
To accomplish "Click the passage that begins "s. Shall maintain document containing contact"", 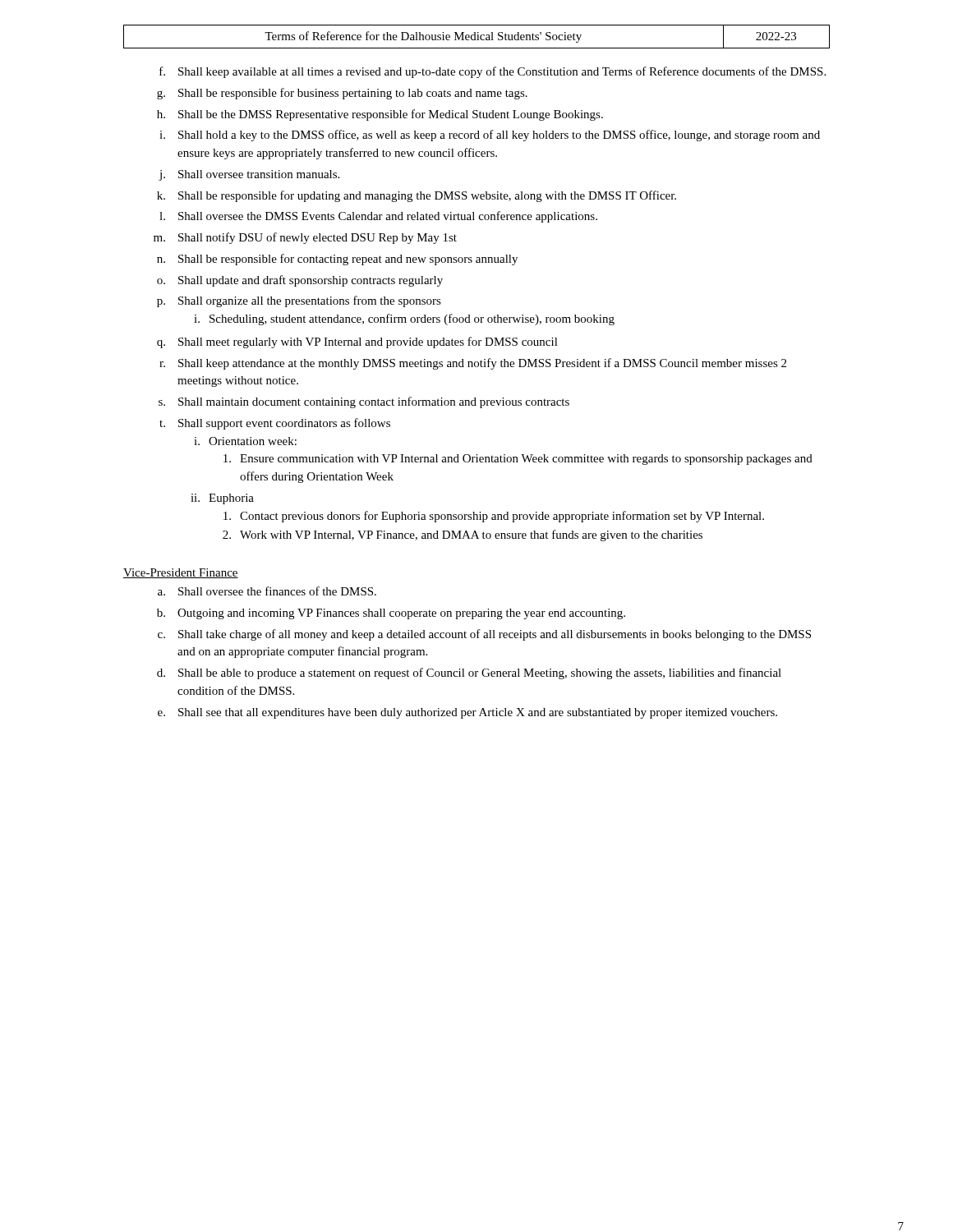I will (476, 402).
